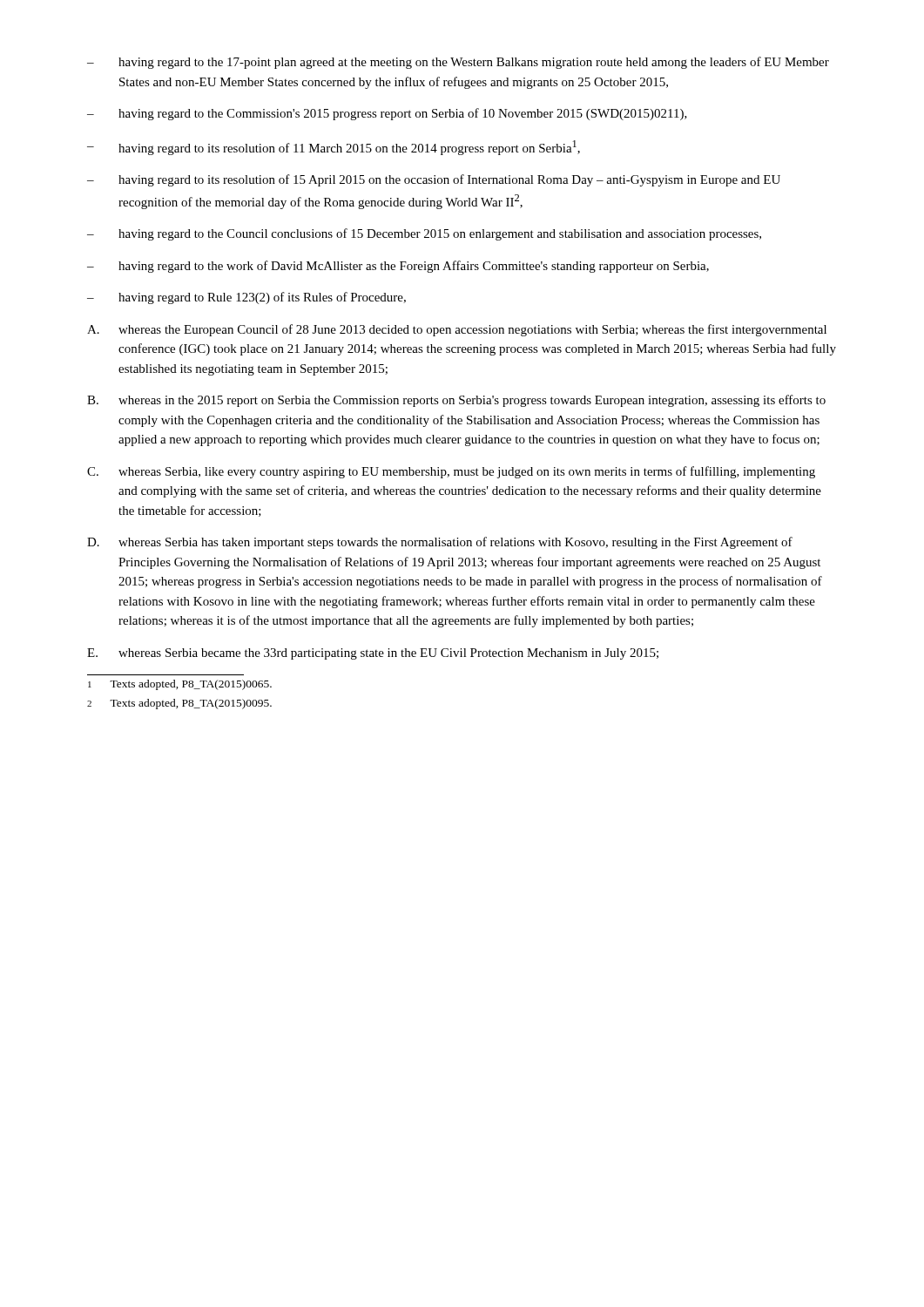Click on the footnote that says "1 Texts adopted, P8_TA(2015)0065."
The image size is (924, 1307).
coord(180,684)
